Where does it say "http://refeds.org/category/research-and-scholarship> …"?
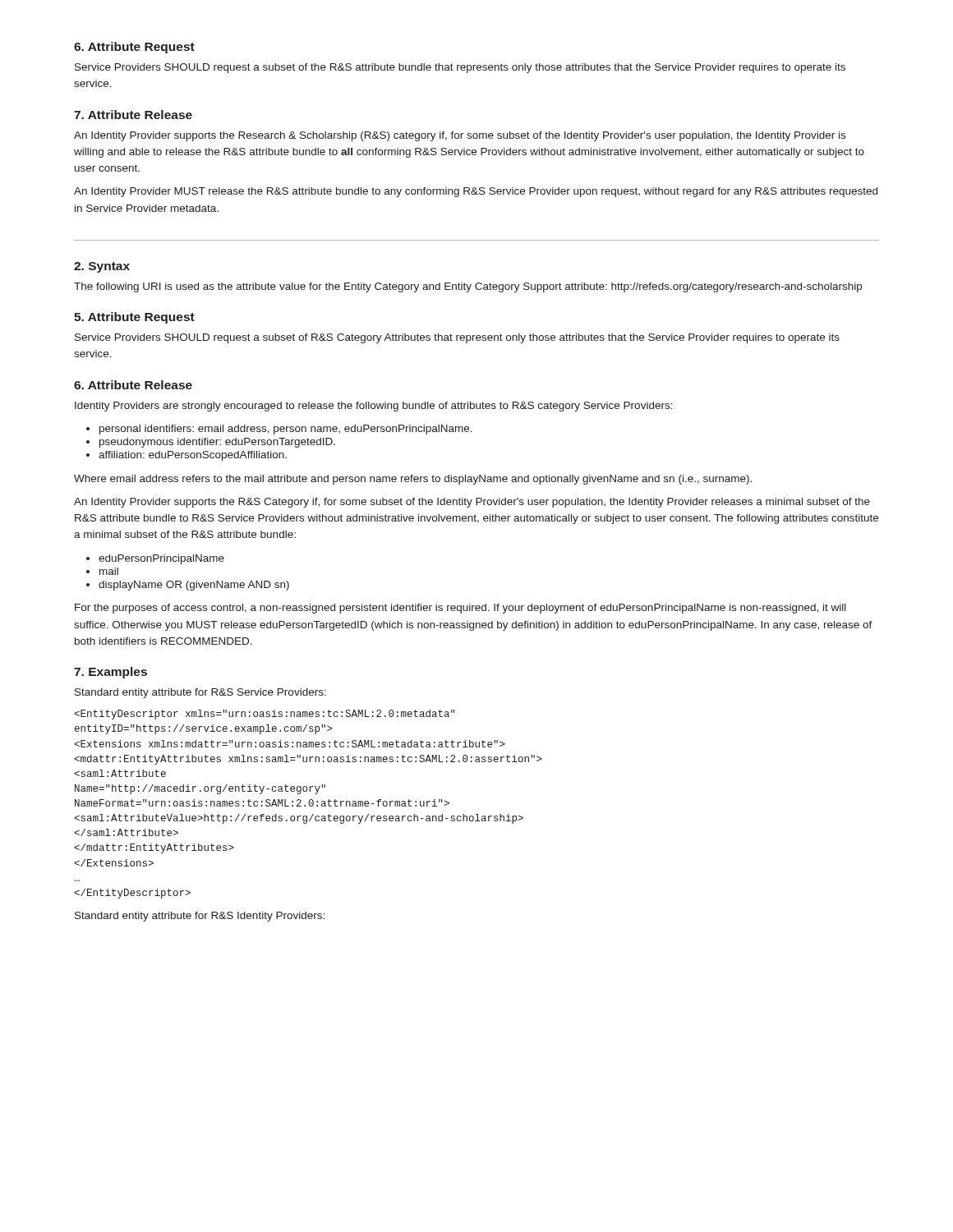 coord(476,804)
